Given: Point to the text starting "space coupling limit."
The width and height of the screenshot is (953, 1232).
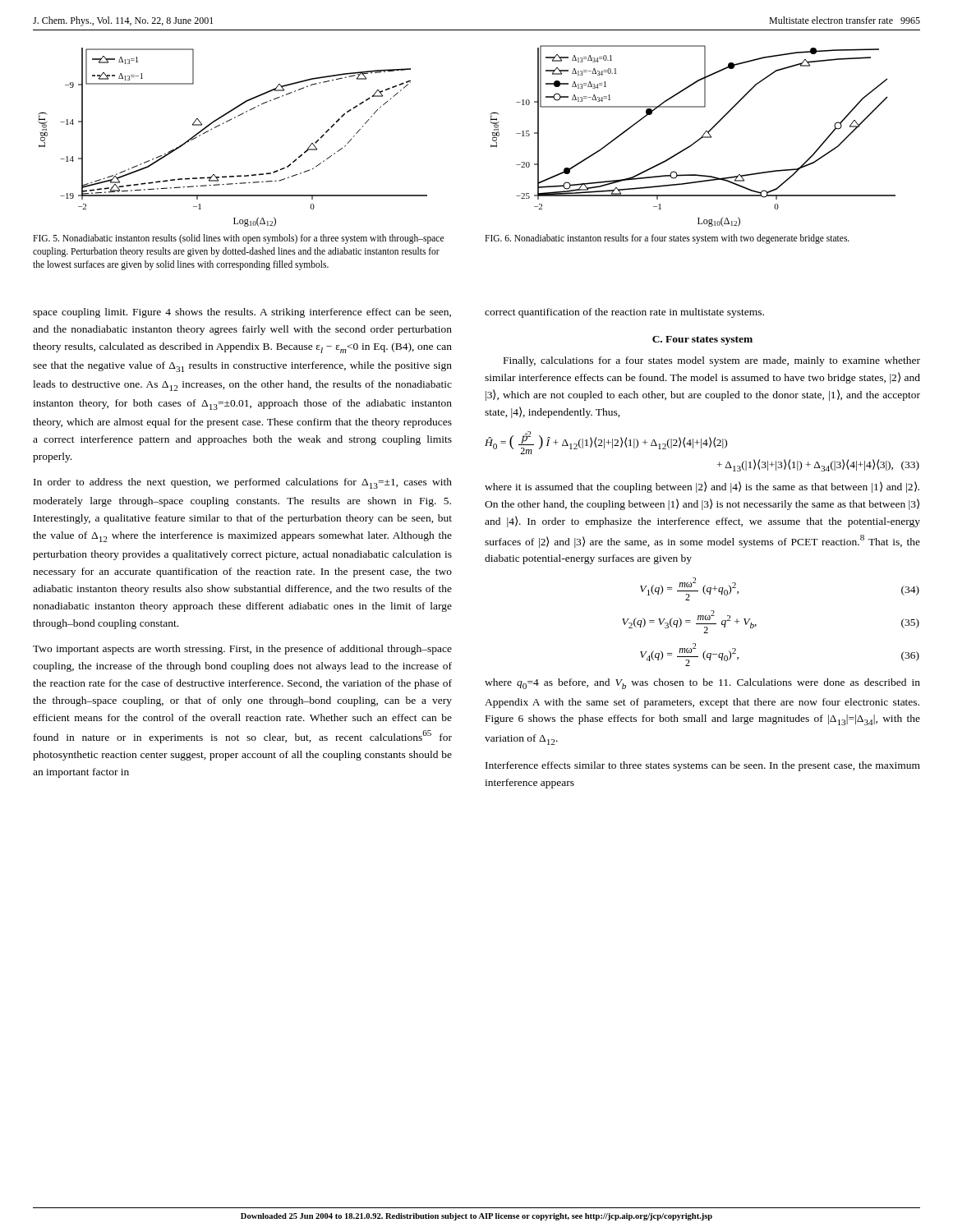Looking at the screenshot, I should 242,384.
